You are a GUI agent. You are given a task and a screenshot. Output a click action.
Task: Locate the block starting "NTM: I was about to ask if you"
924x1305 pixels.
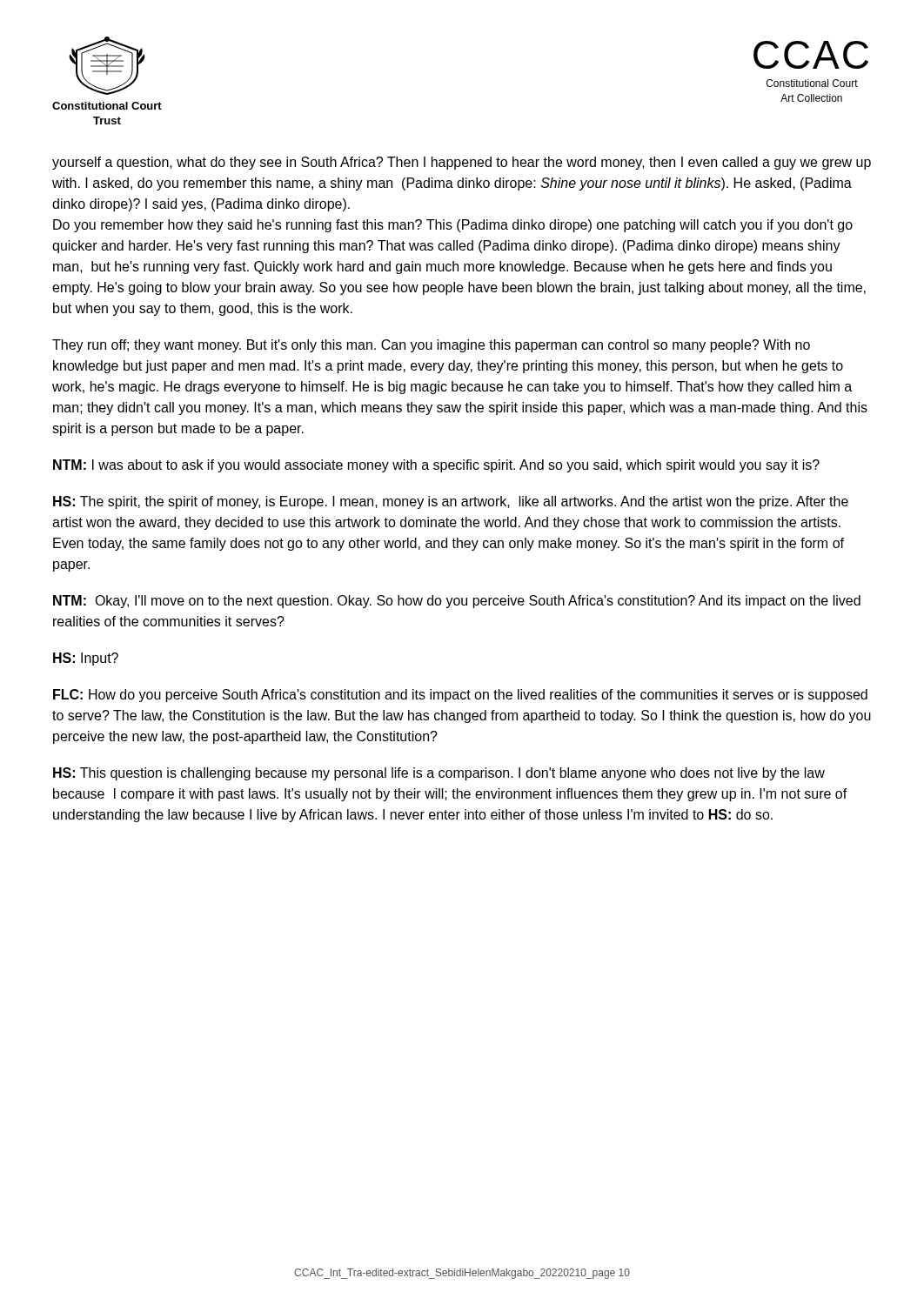tap(462, 465)
